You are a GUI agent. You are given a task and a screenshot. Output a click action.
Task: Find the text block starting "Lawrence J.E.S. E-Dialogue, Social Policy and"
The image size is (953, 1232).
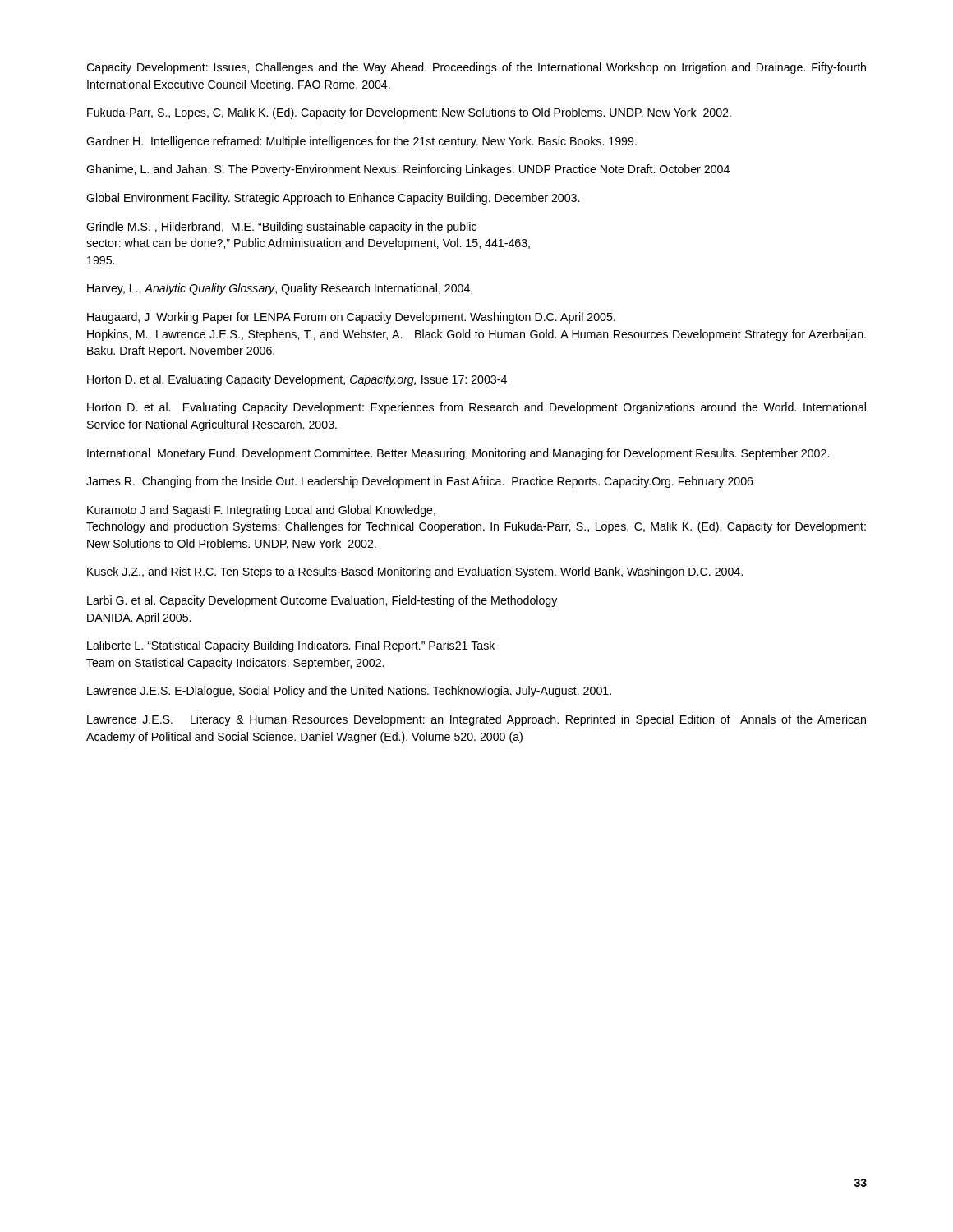(349, 691)
